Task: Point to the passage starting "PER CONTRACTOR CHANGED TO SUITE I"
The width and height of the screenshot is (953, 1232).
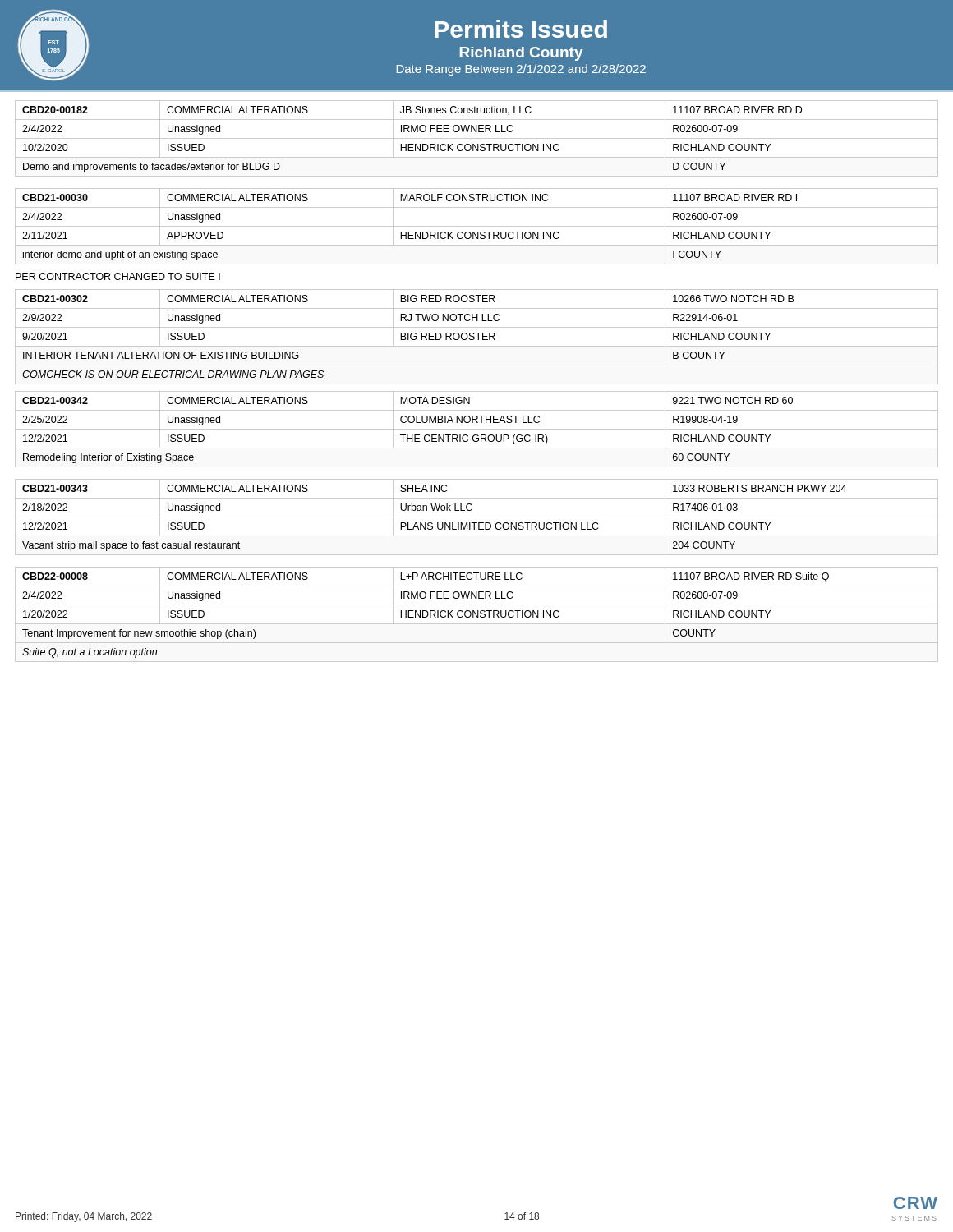Action: click(x=118, y=277)
